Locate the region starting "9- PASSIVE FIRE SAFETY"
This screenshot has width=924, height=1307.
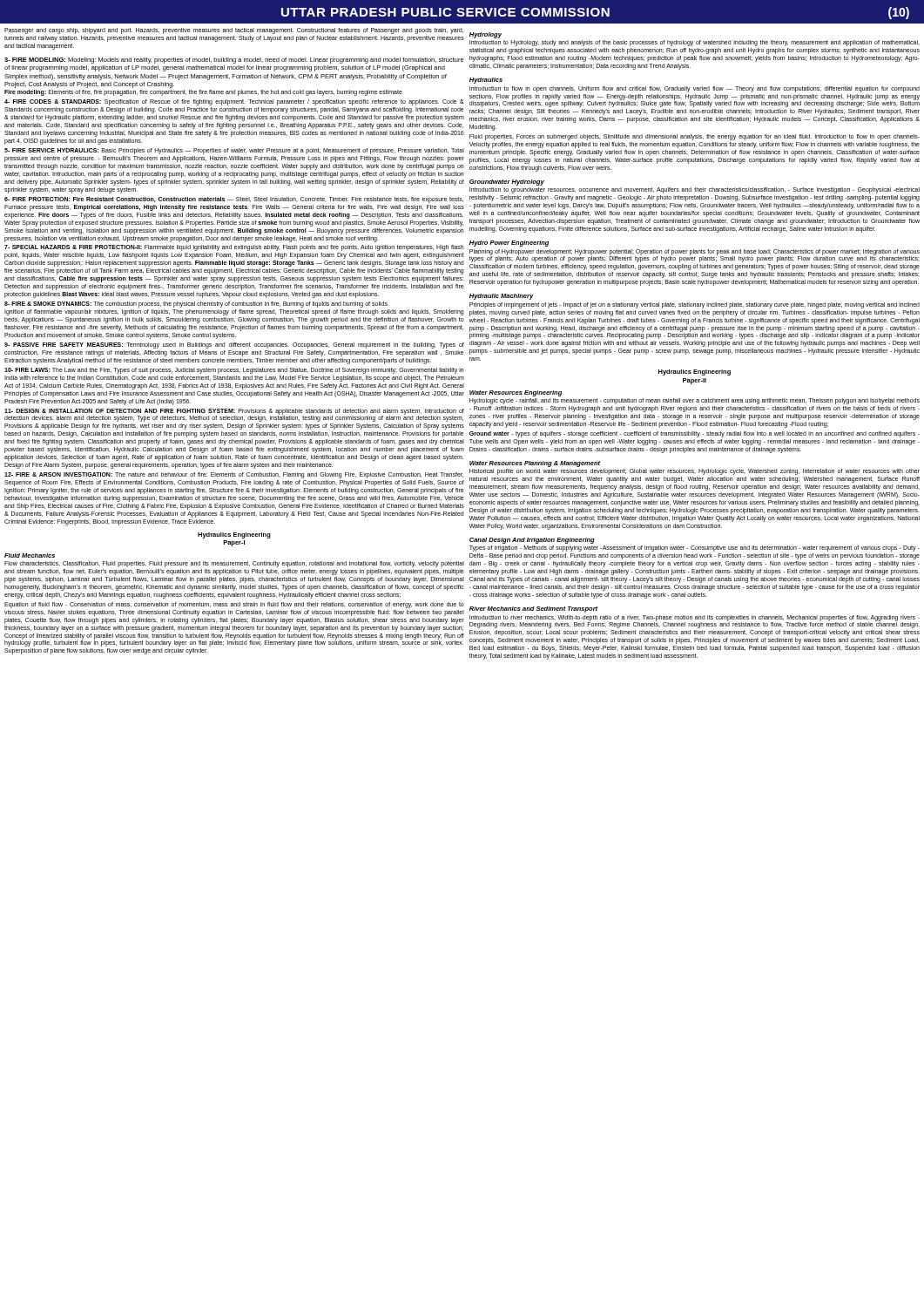click(x=234, y=352)
